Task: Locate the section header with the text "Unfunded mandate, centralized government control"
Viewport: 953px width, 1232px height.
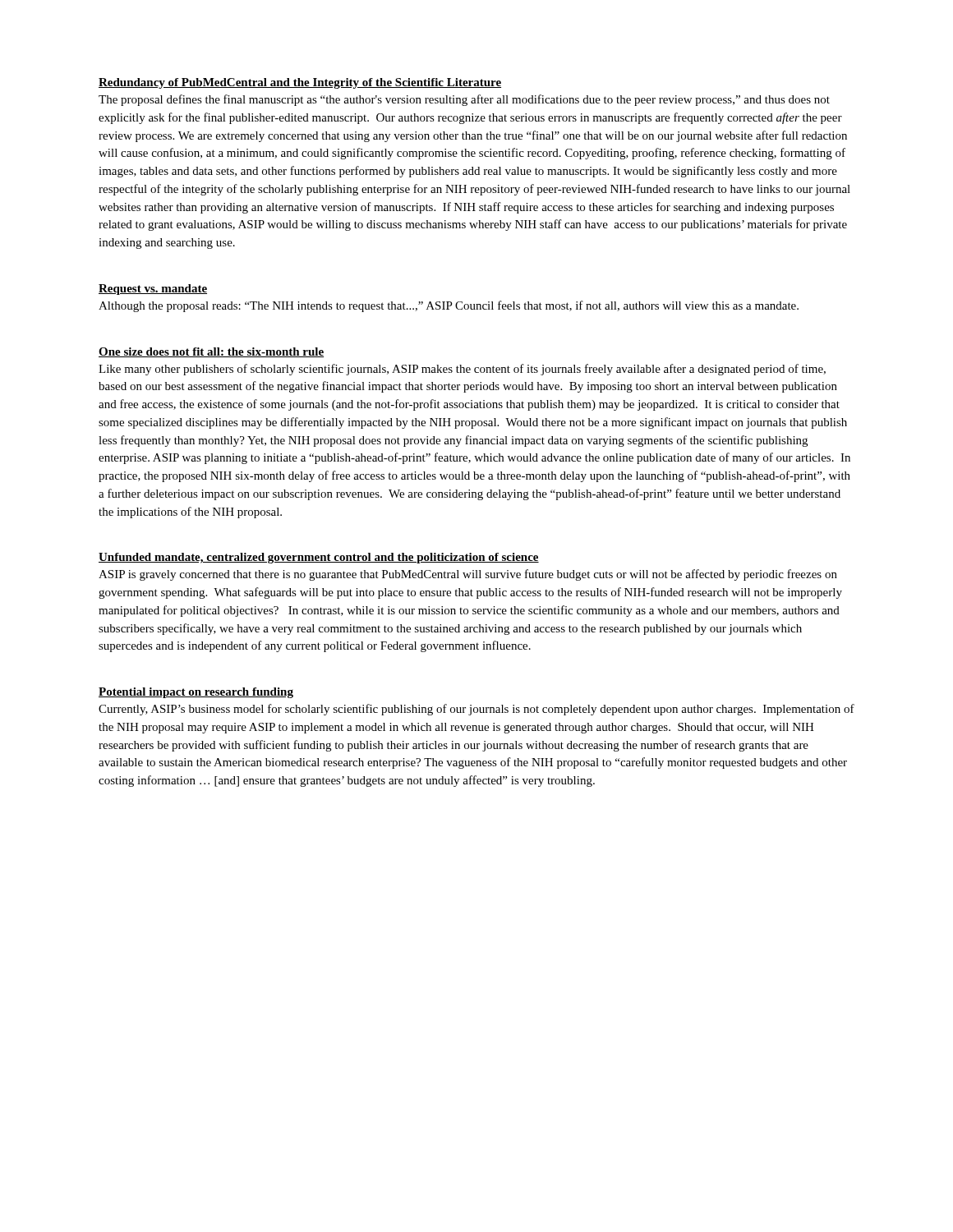Action: pyautogui.click(x=319, y=557)
